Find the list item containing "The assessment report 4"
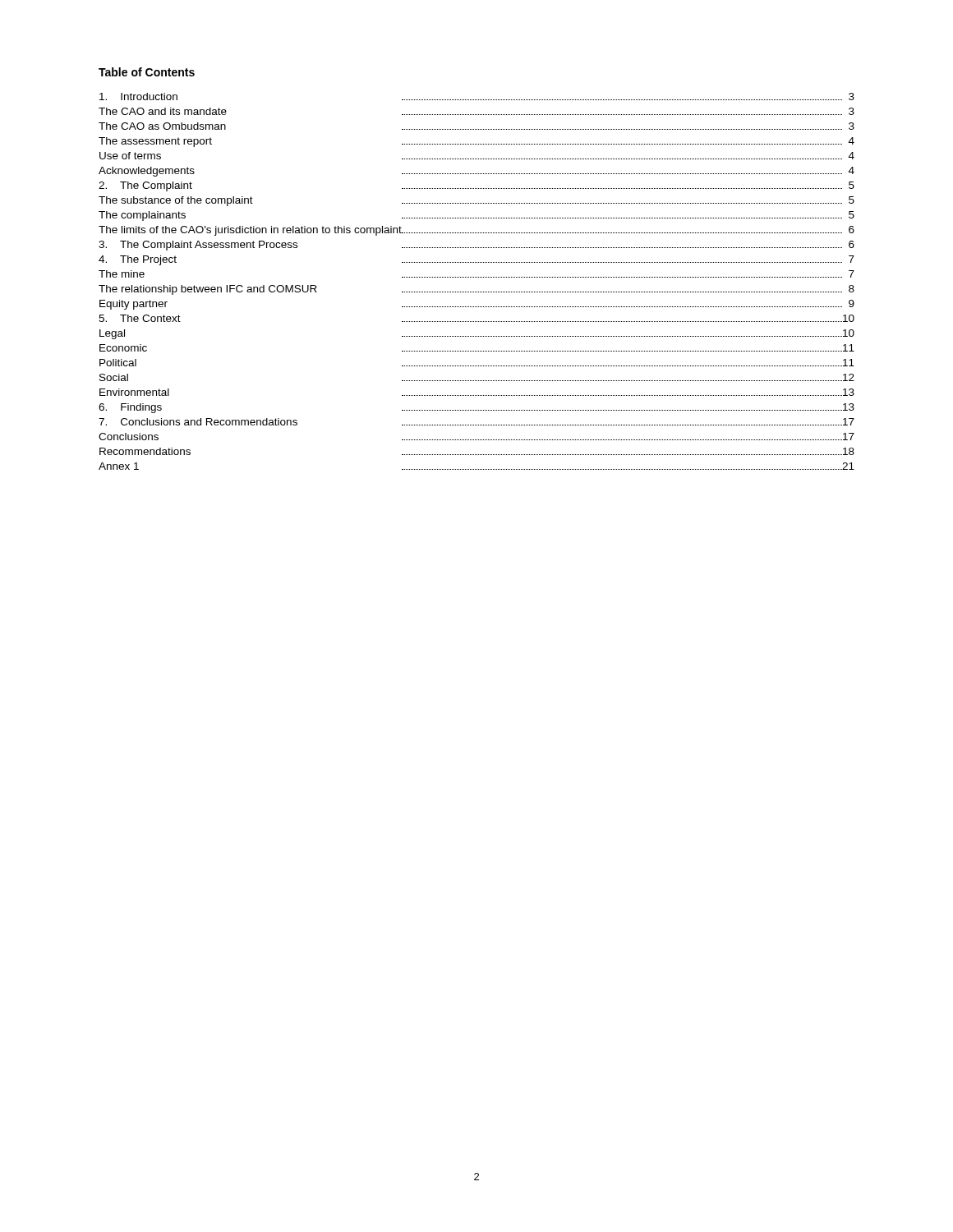Image resolution: width=953 pixels, height=1232 pixels. click(x=476, y=140)
